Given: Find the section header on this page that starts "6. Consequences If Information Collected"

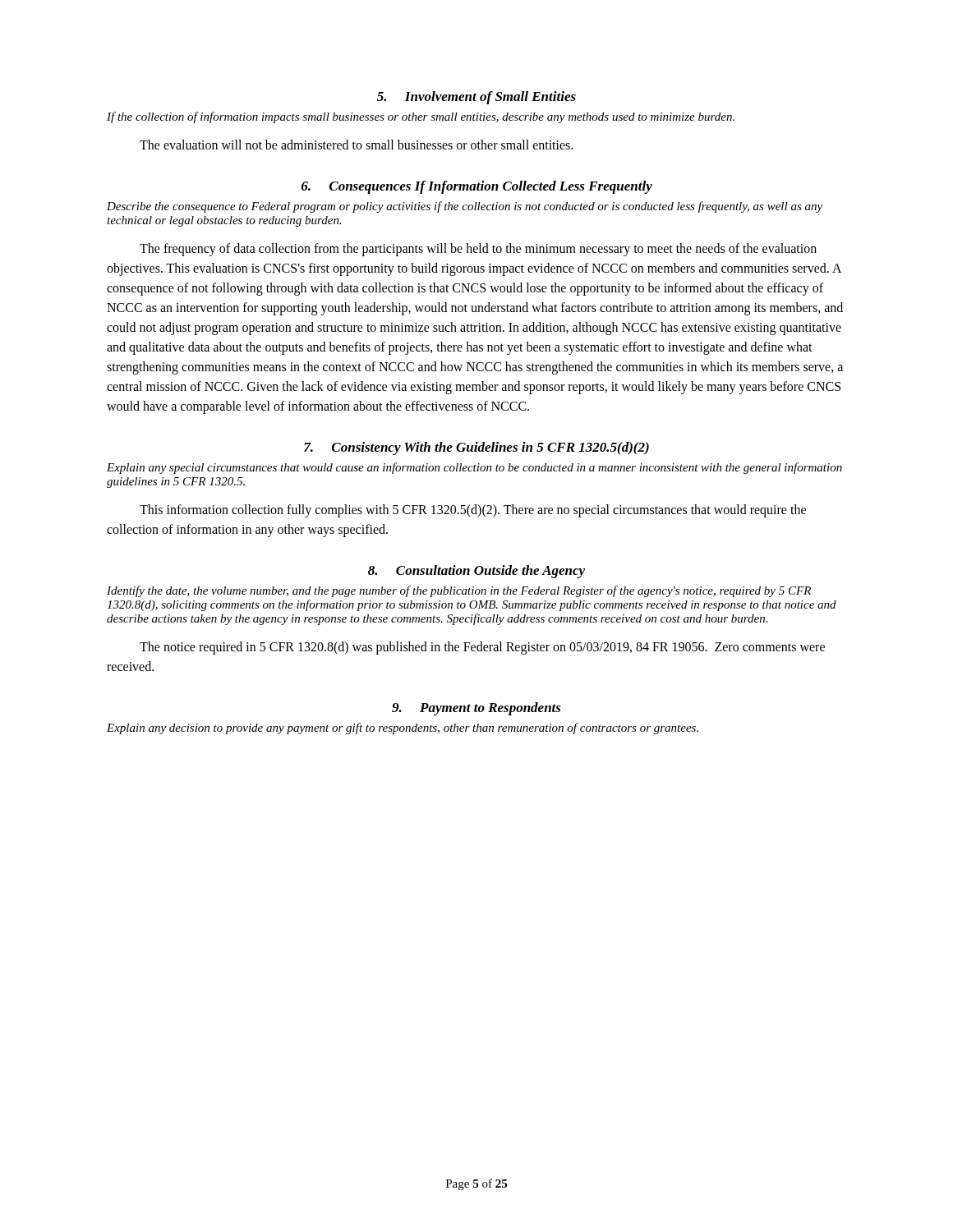Looking at the screenshot, I should pyautogui.click(x=476, y=186).
